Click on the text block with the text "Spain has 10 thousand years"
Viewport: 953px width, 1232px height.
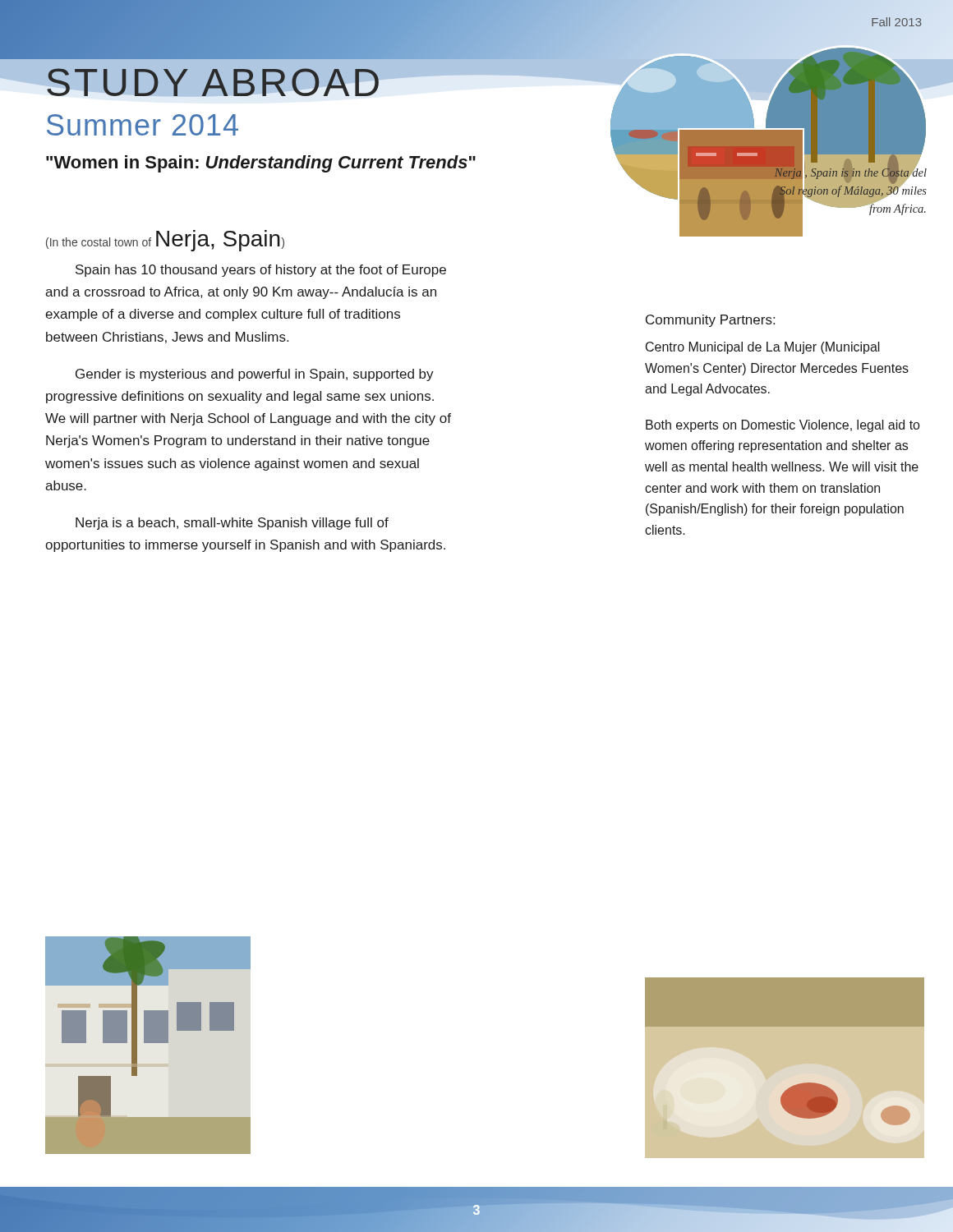click(246, 303)
